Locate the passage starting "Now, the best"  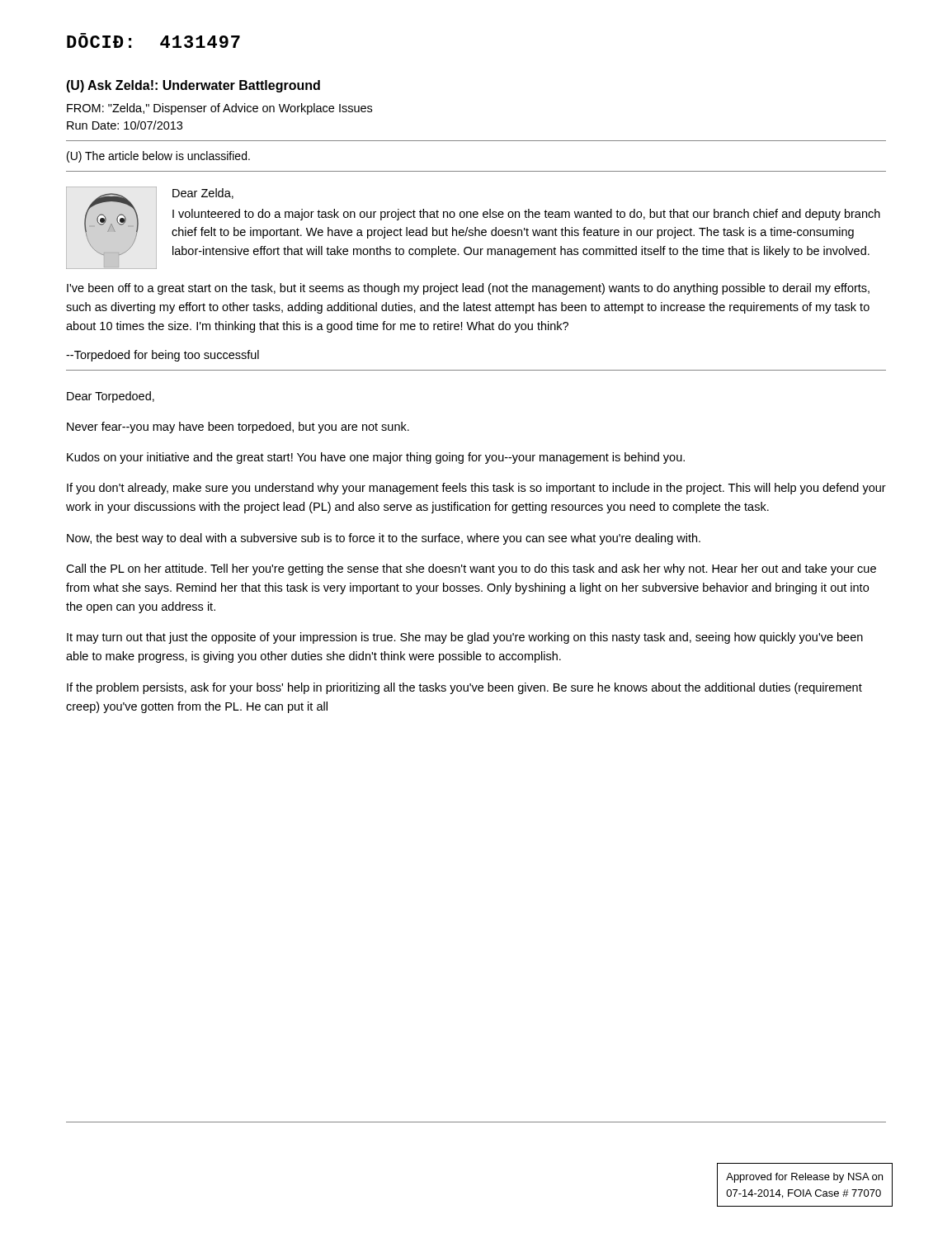coord(384,538)
